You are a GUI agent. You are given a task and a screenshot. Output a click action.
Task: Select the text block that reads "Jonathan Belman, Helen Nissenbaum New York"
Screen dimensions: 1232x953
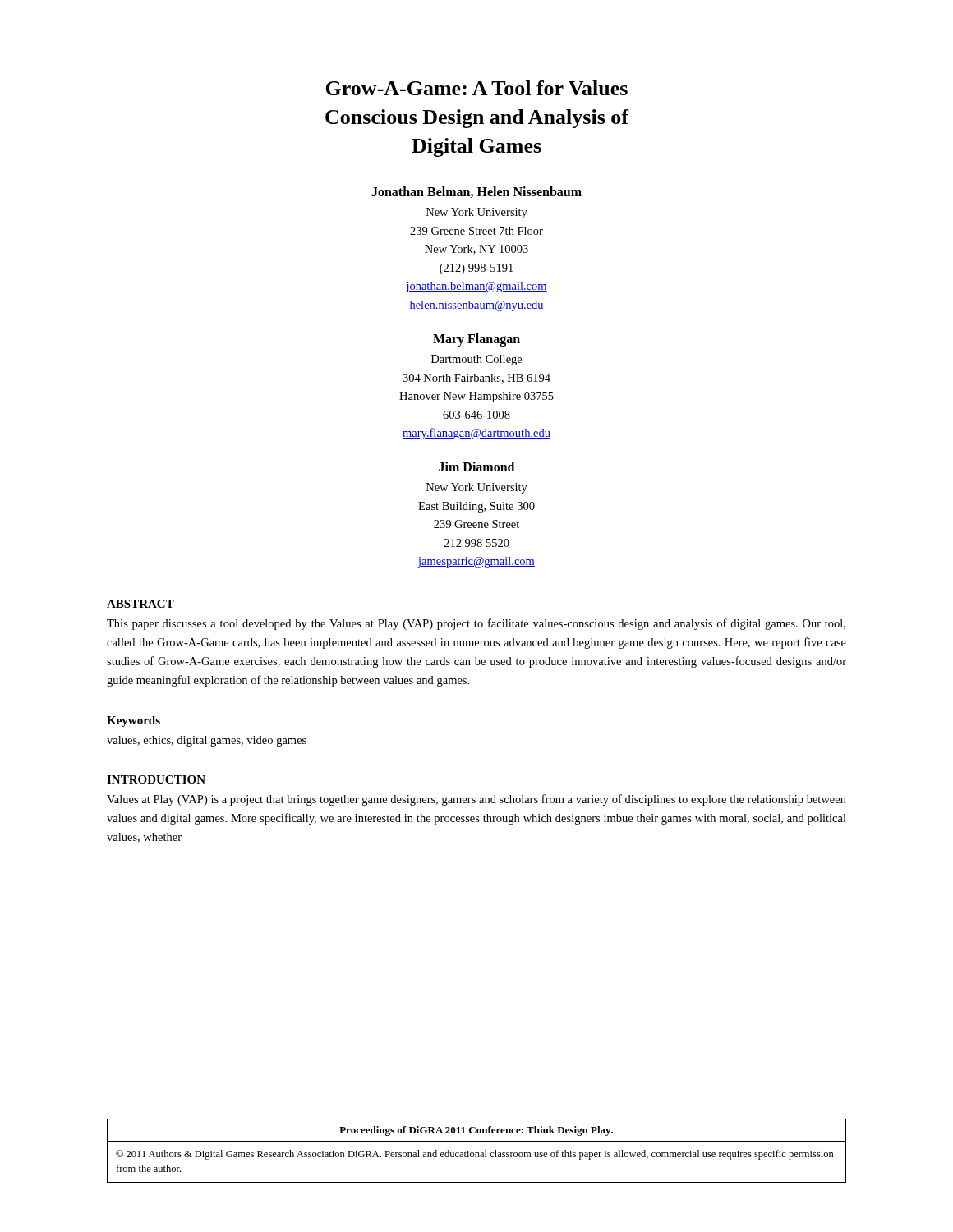coord(476,249)
